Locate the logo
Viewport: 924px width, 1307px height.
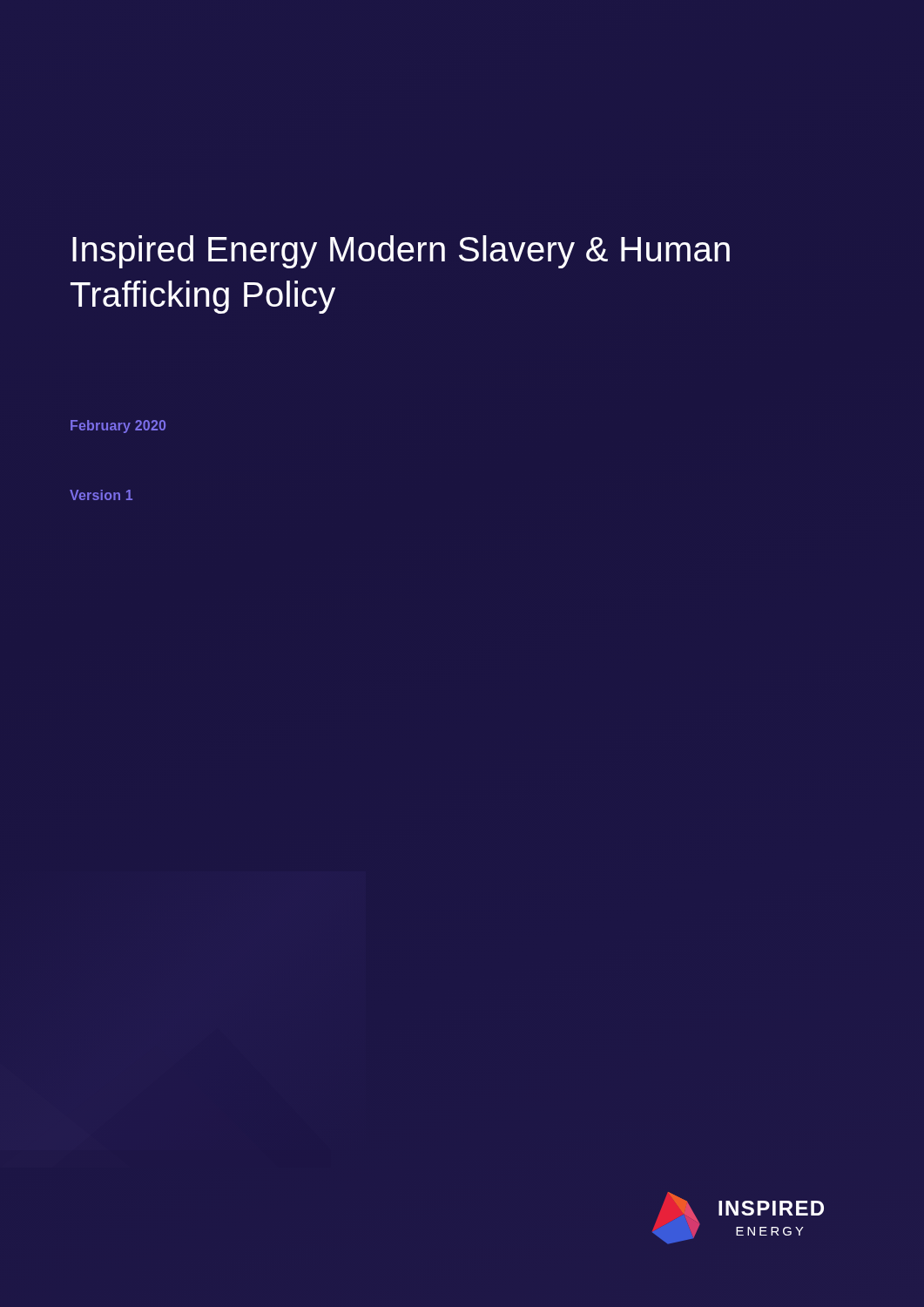pos(750,1216)
